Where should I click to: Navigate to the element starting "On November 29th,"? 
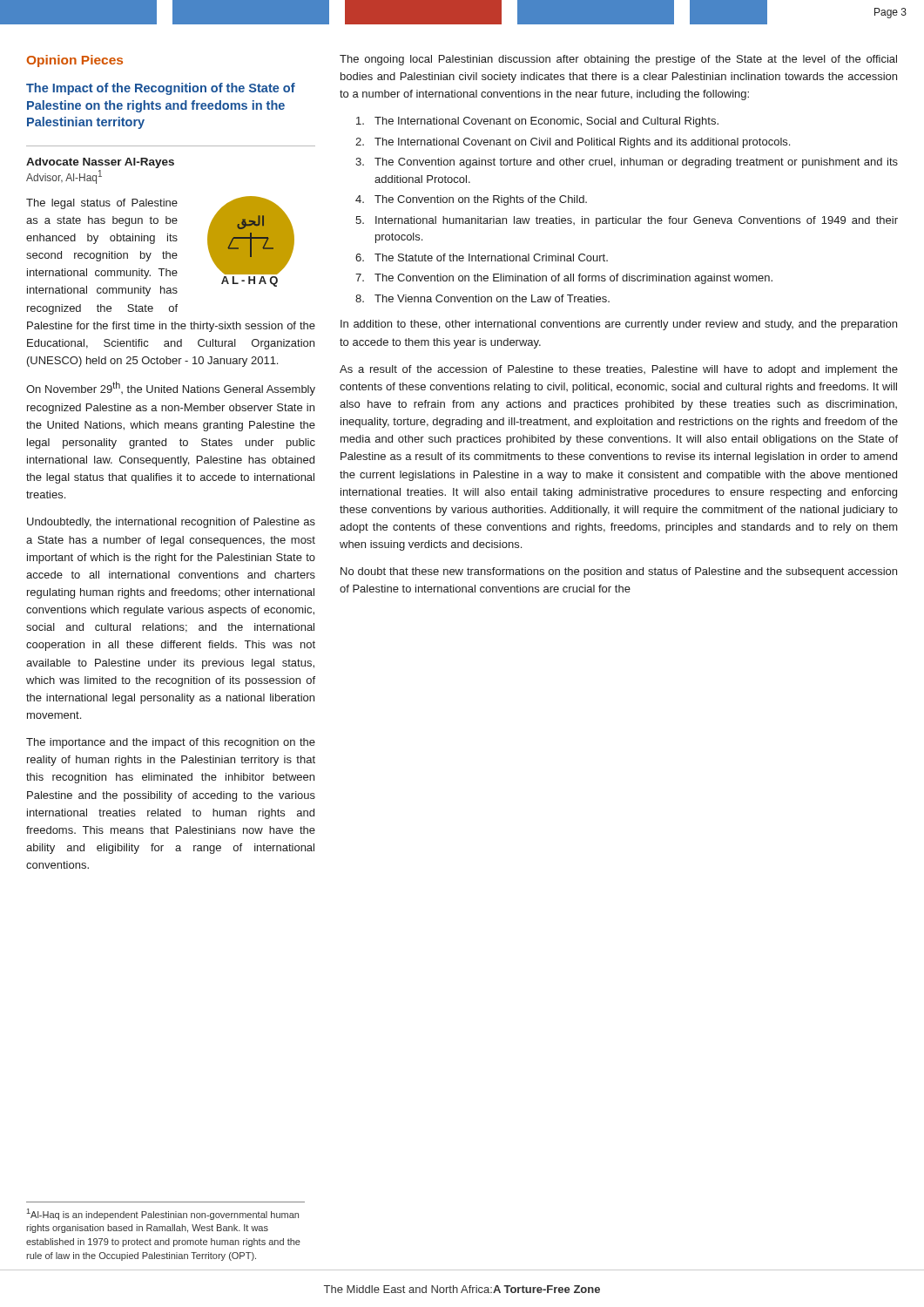[171, 441]
